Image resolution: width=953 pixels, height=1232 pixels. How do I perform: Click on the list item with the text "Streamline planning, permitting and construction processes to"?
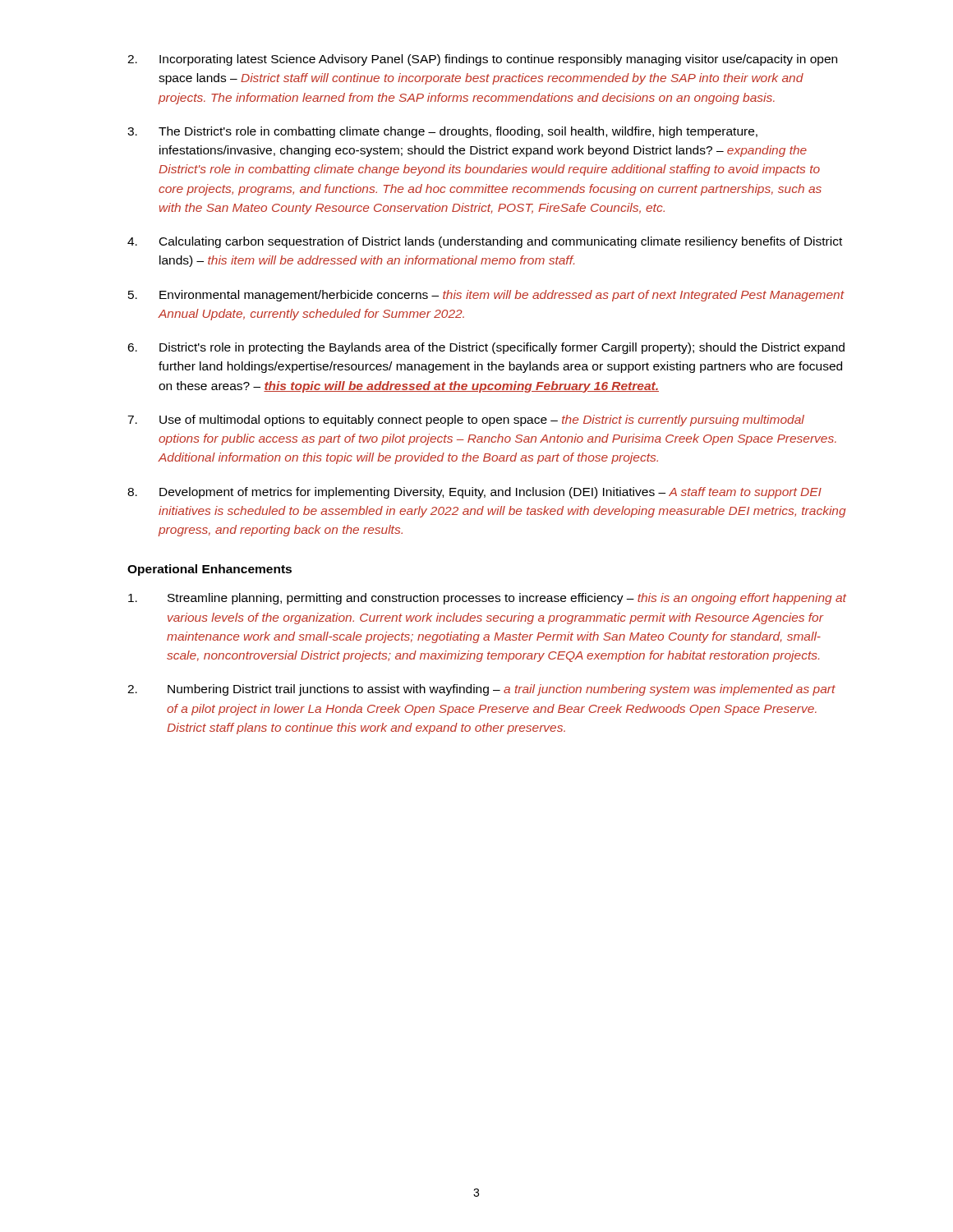coord(487,626)
